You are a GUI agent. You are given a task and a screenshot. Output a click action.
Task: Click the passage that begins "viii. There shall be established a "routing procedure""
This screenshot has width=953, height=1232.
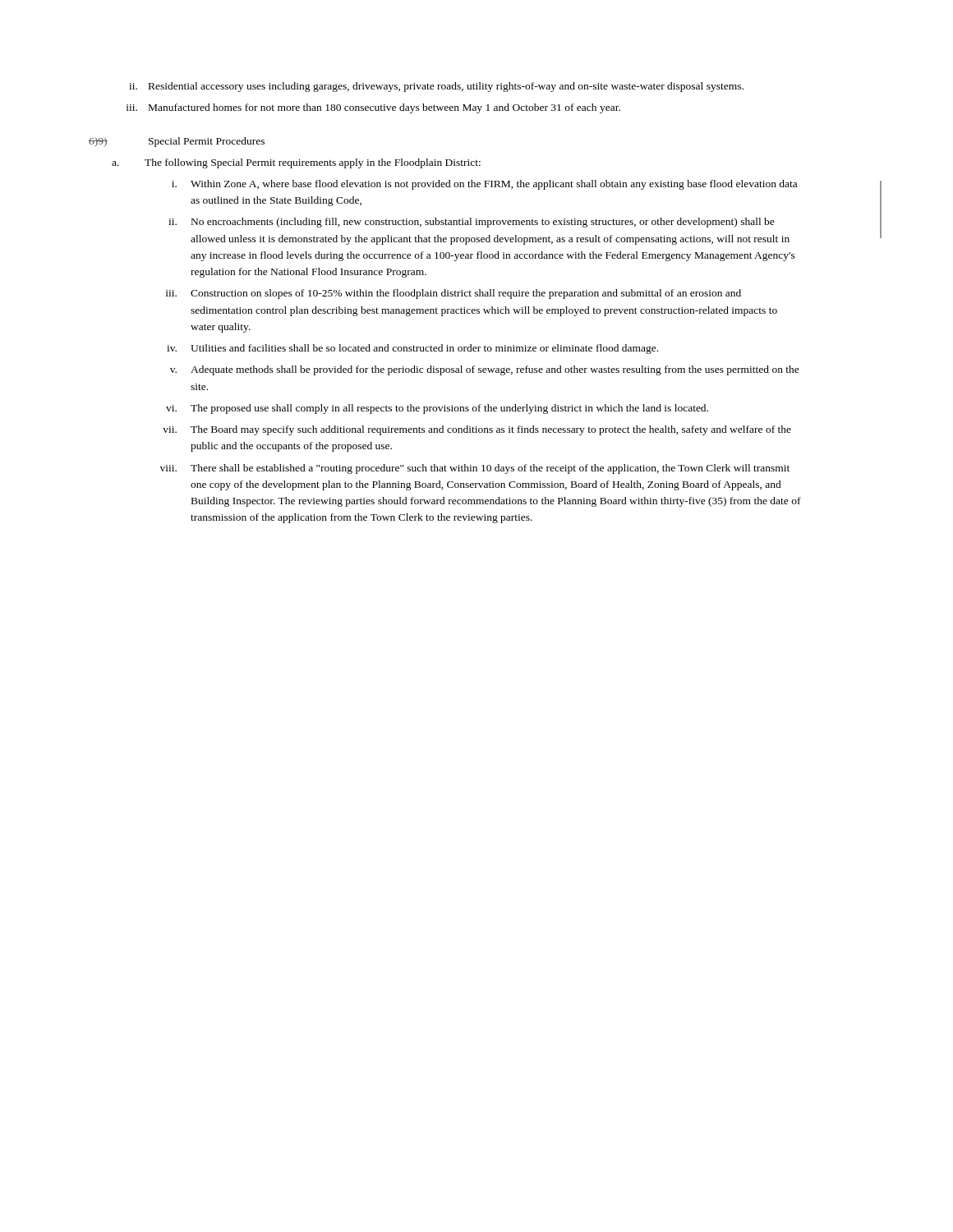(469, 493)
